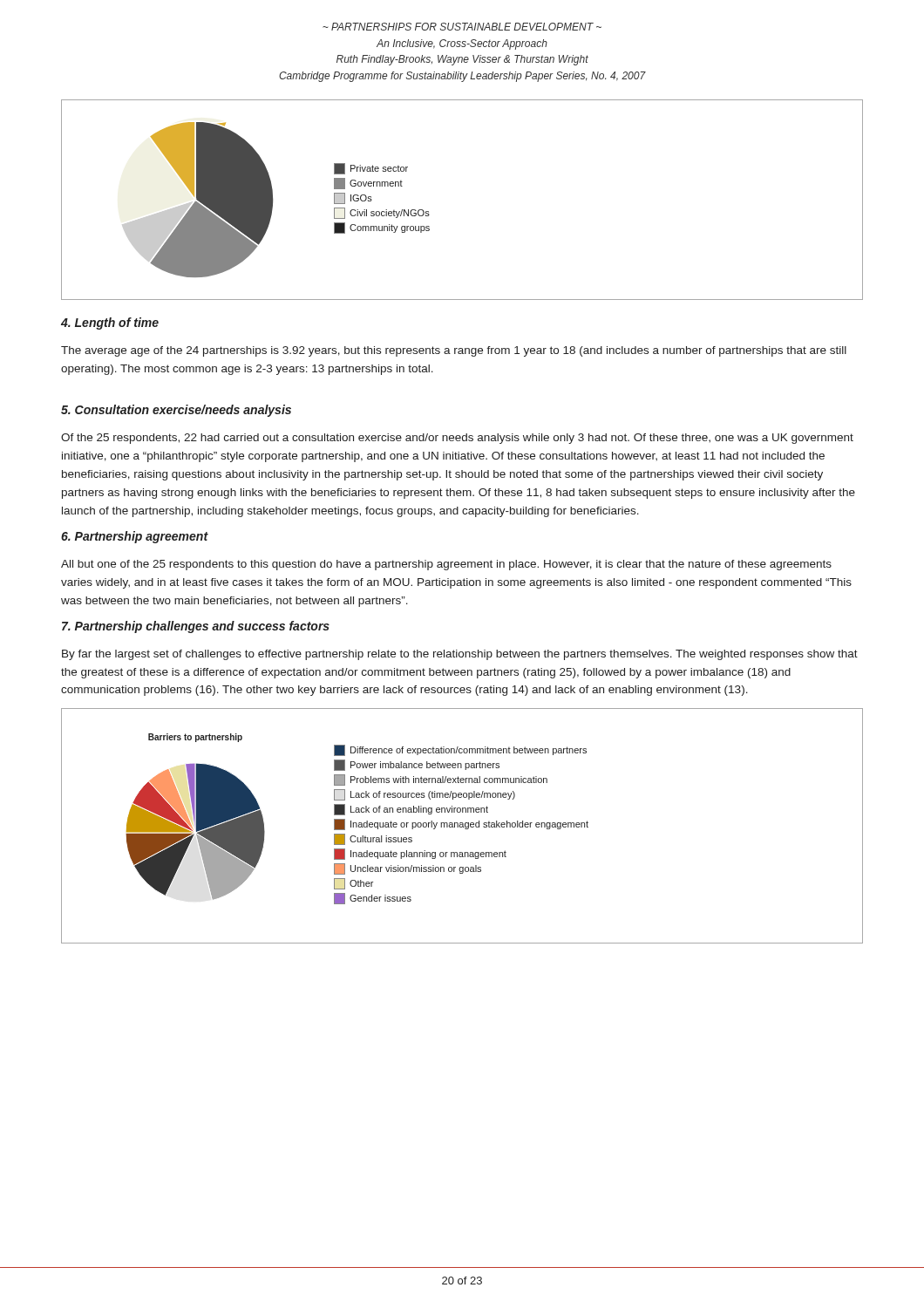
Task: Where is the passage that starts "The average age"?
Action: coord(454,360)
